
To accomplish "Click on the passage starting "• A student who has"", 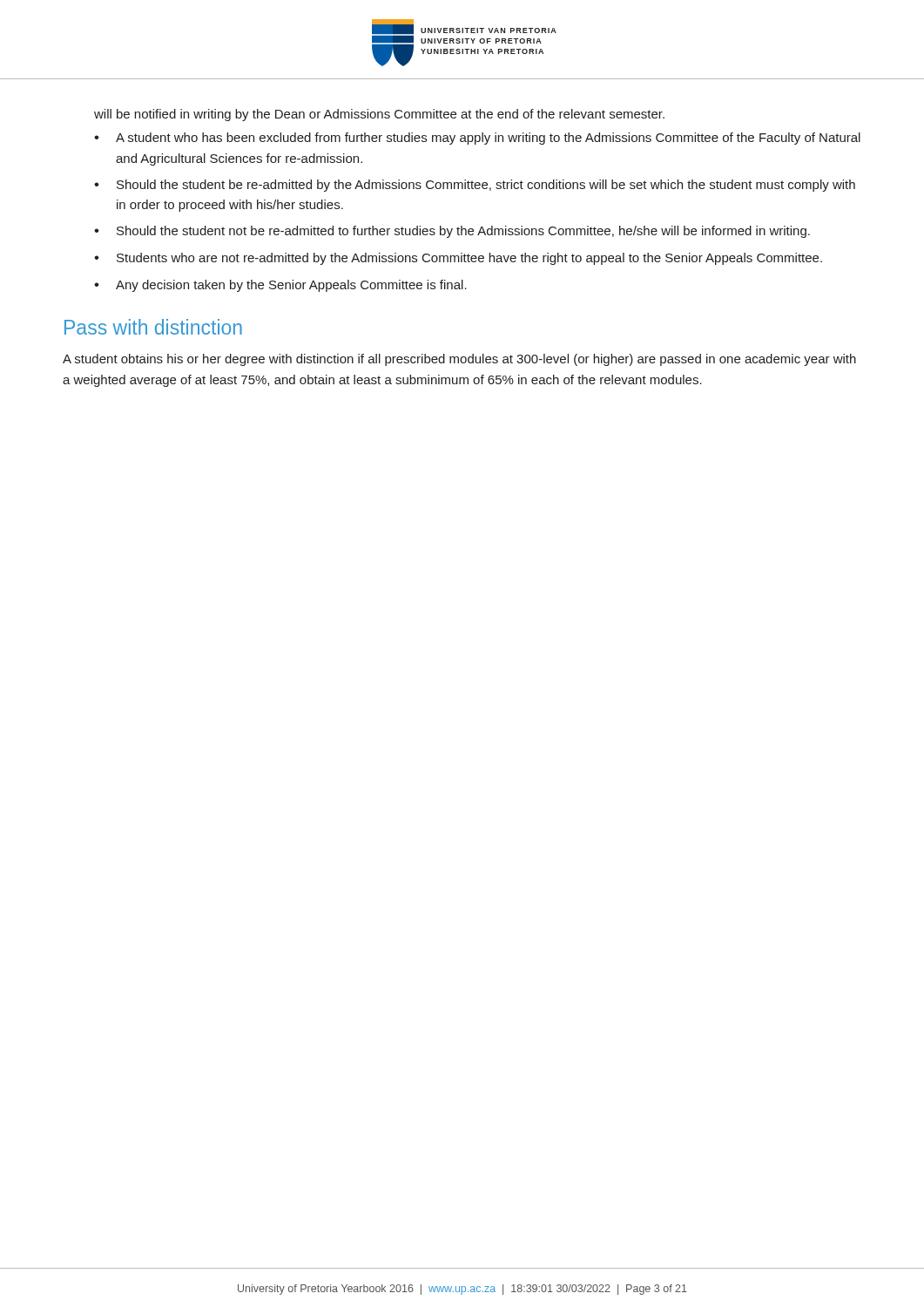I will click(478, 148).
